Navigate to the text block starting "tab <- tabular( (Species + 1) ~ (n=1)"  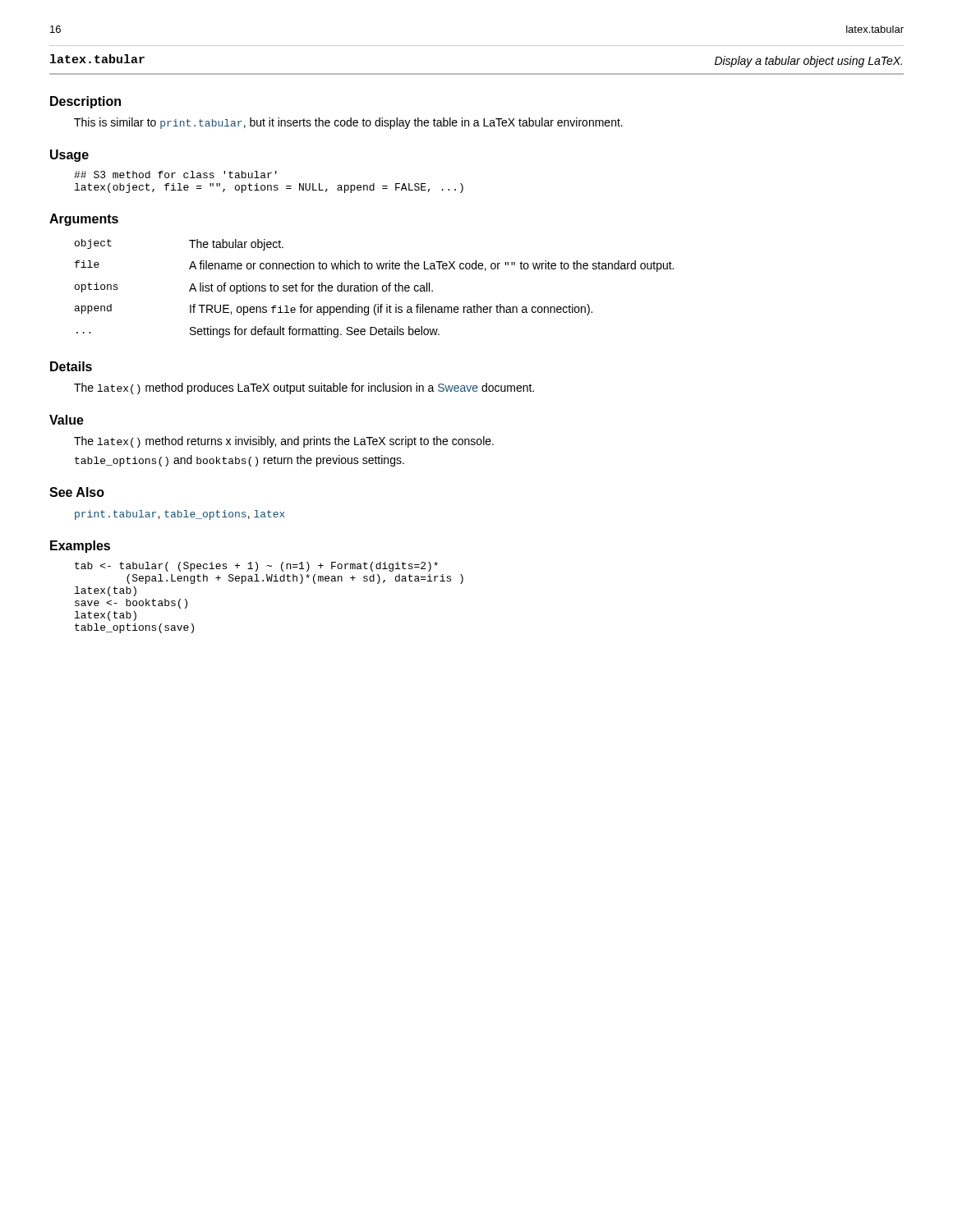coord(256,567)
